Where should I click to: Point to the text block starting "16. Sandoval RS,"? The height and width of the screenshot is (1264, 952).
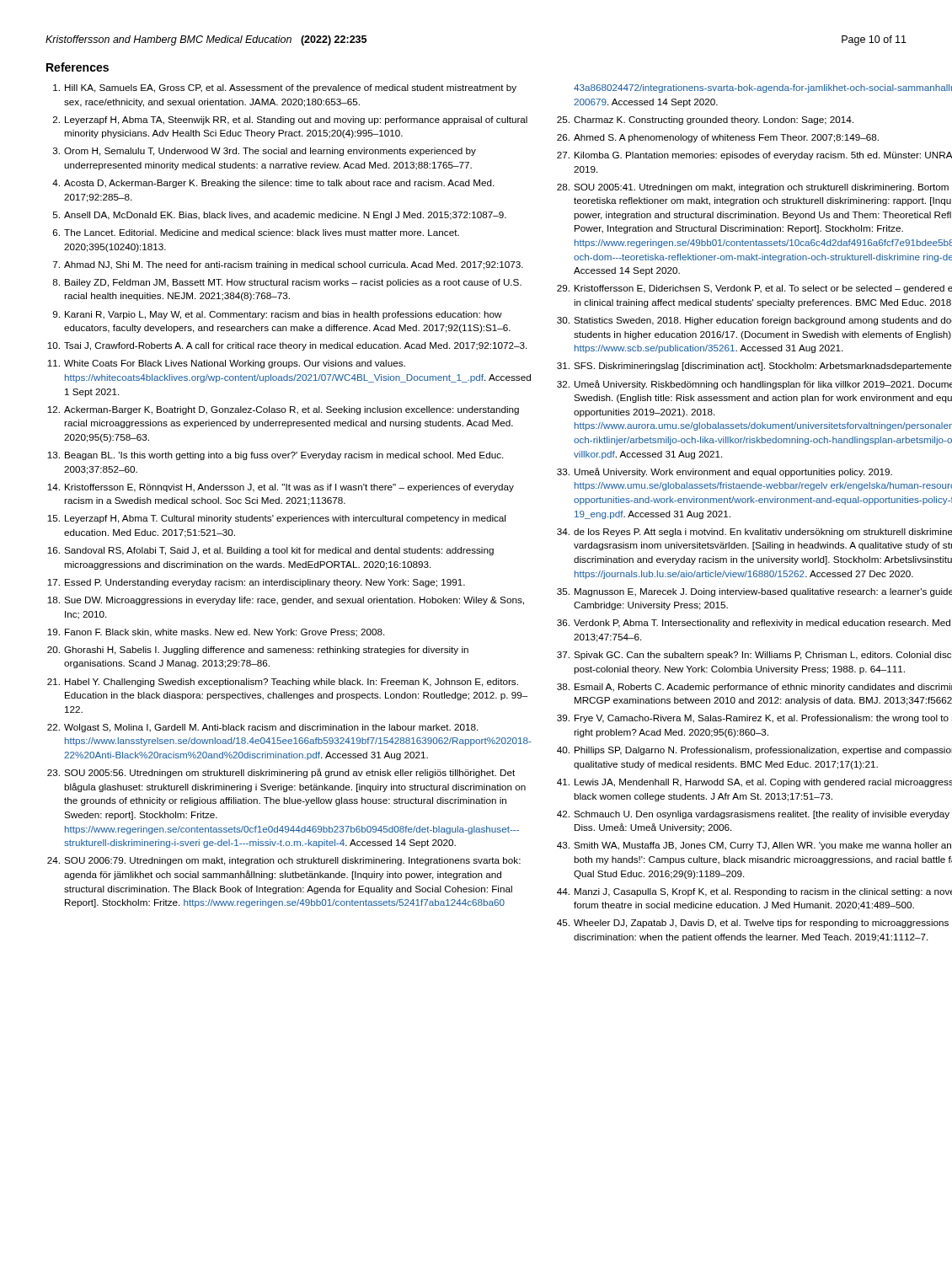click(x=289, y=558)
